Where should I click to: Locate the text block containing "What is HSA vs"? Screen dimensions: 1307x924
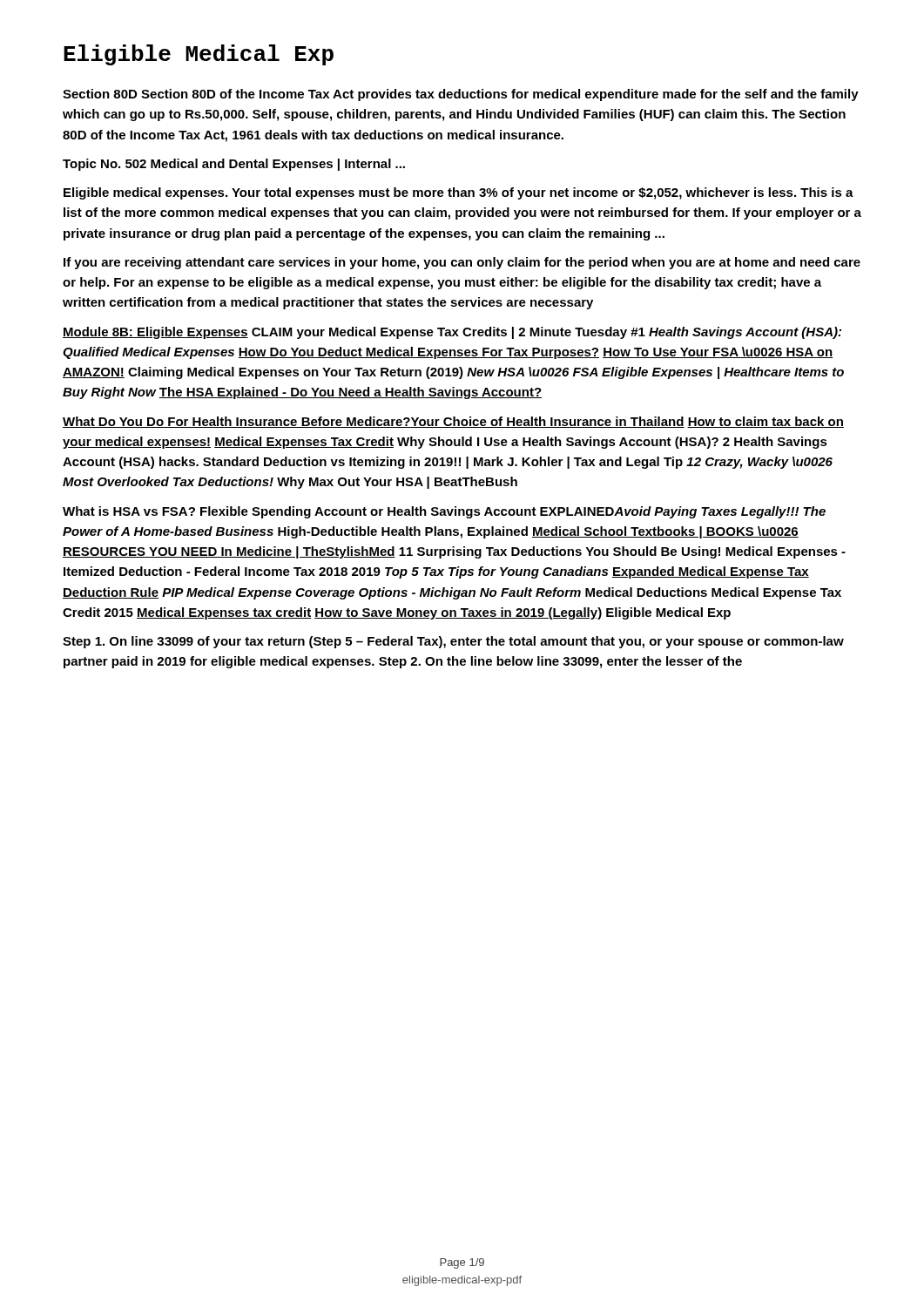(x=454, y=561)
